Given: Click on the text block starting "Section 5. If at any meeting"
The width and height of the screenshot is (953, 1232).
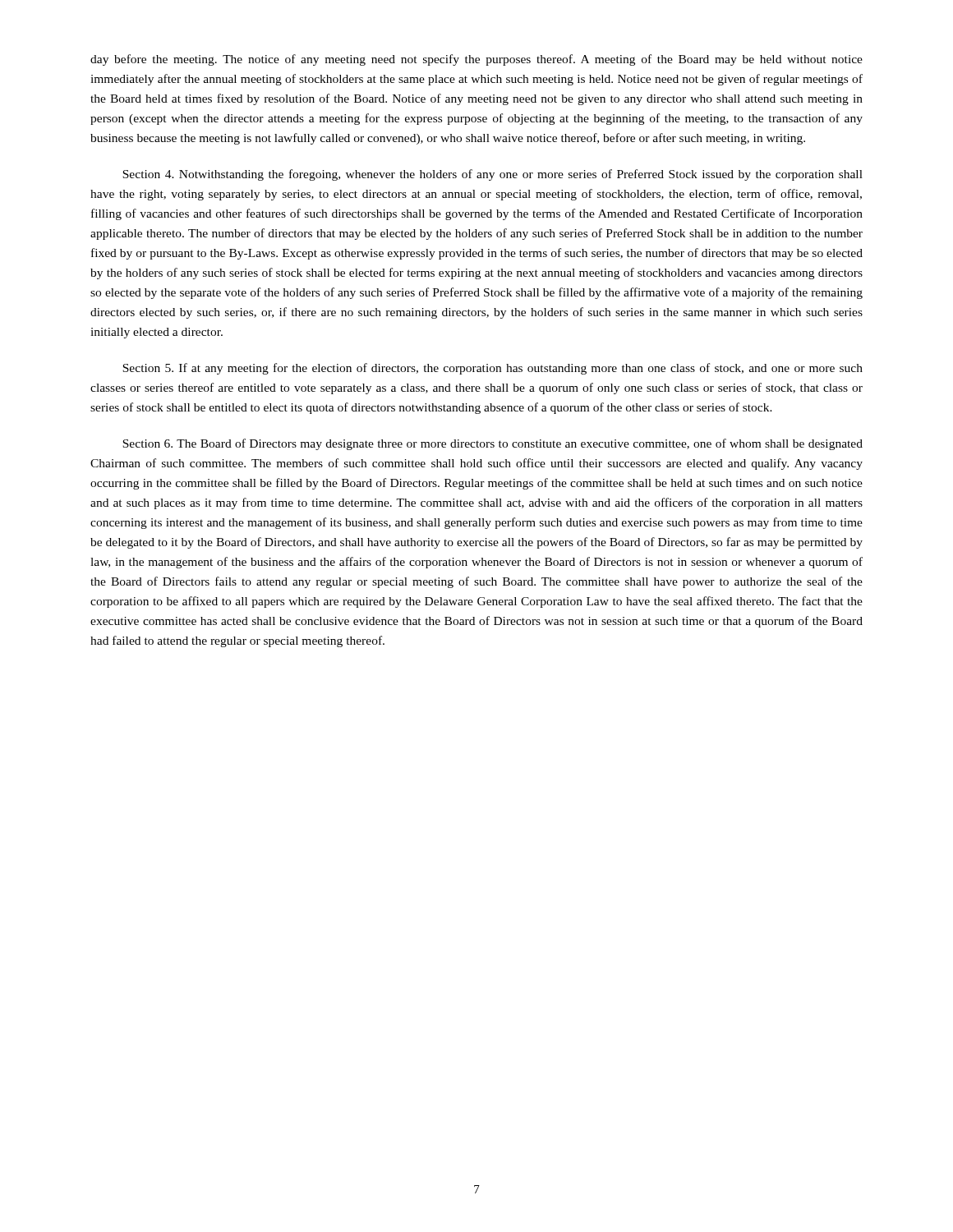Looking at the screenshot, I should 476,387.
